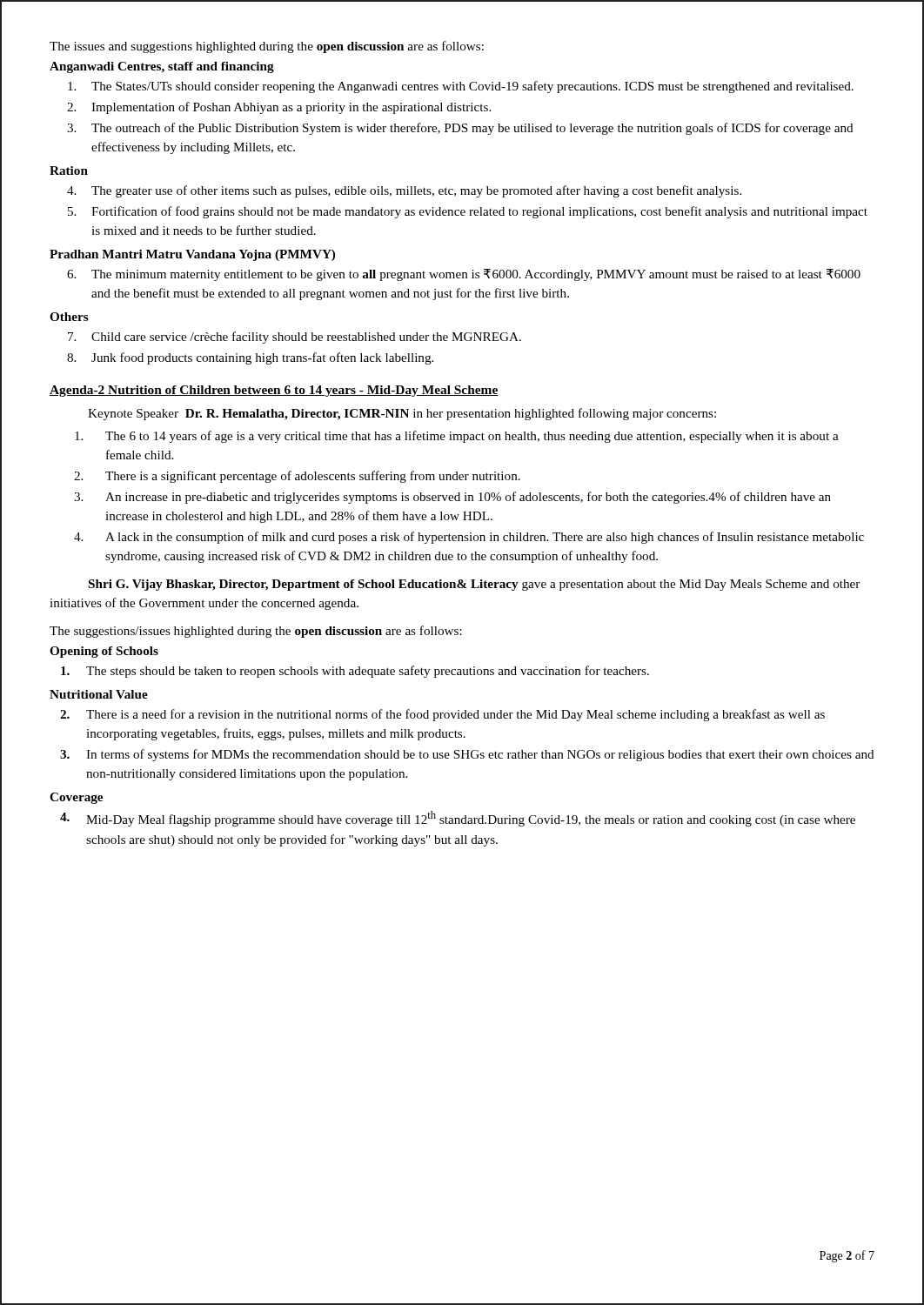Where is the passage that starts "3. The outreach"?
The width and height of the screenshot is (924, 1305).
pyautogui.click(x=462, y=138)
